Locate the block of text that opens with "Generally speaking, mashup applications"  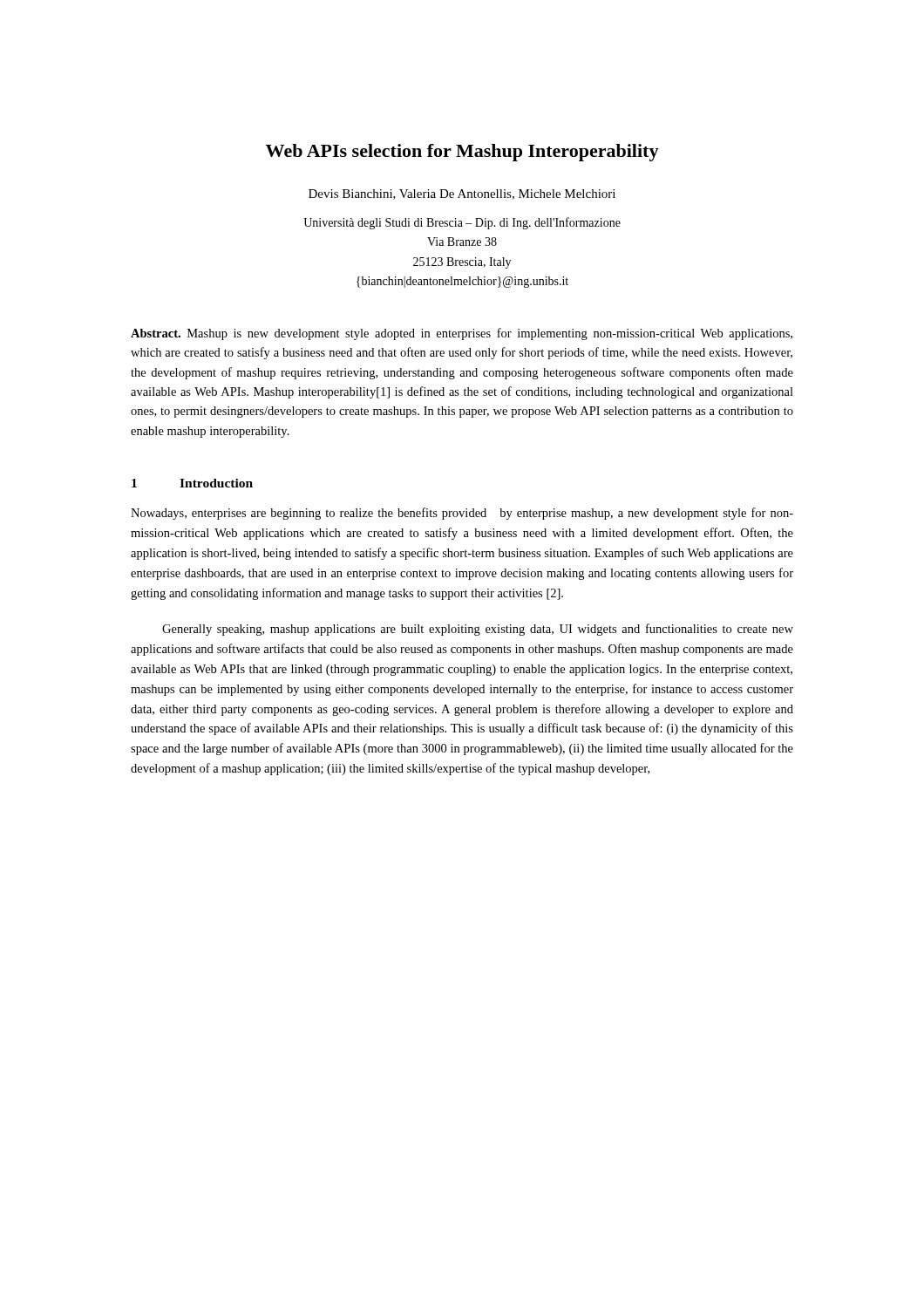pos(462,699)
